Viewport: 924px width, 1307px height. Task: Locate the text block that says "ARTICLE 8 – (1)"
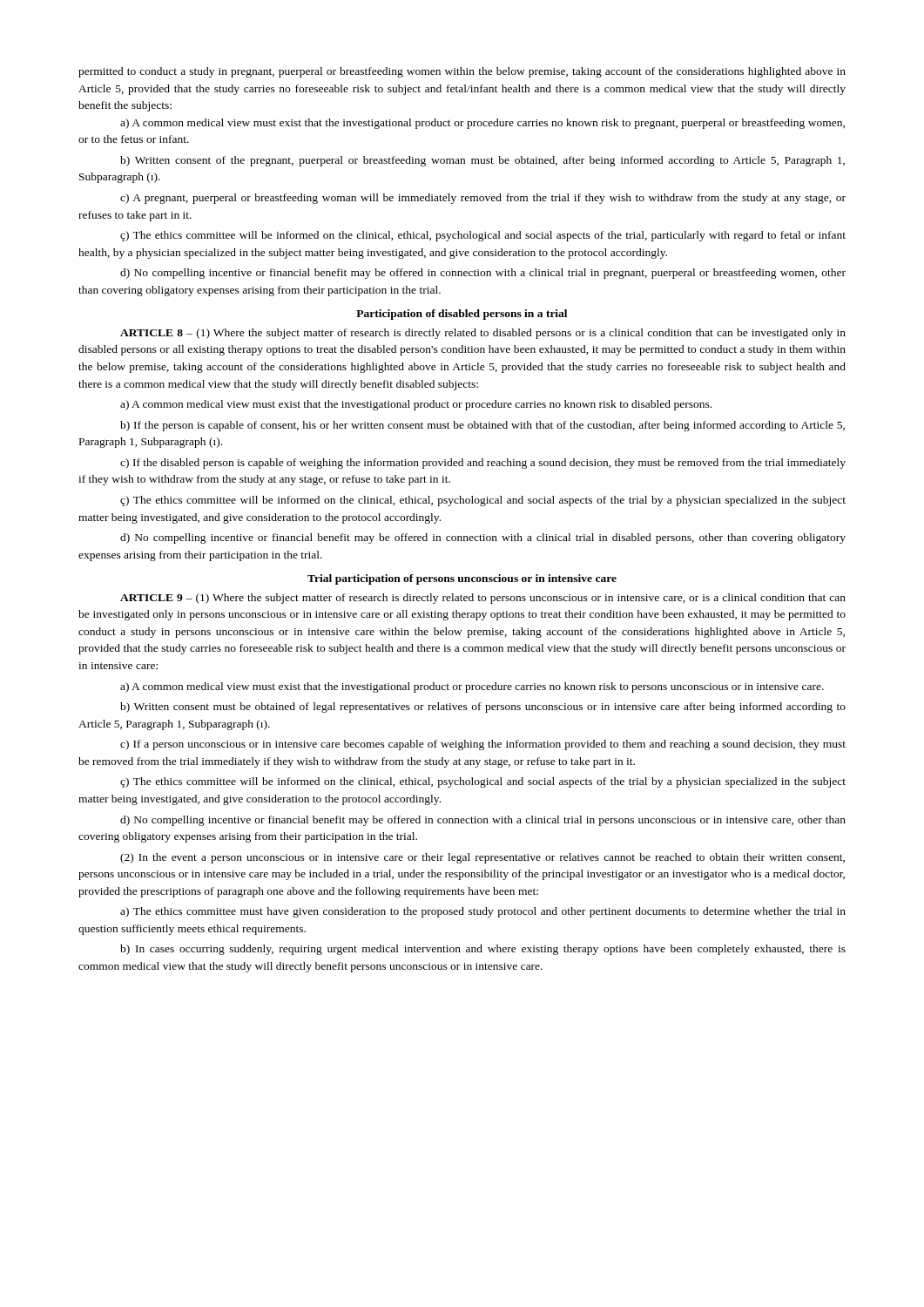[x=462, y=358]
